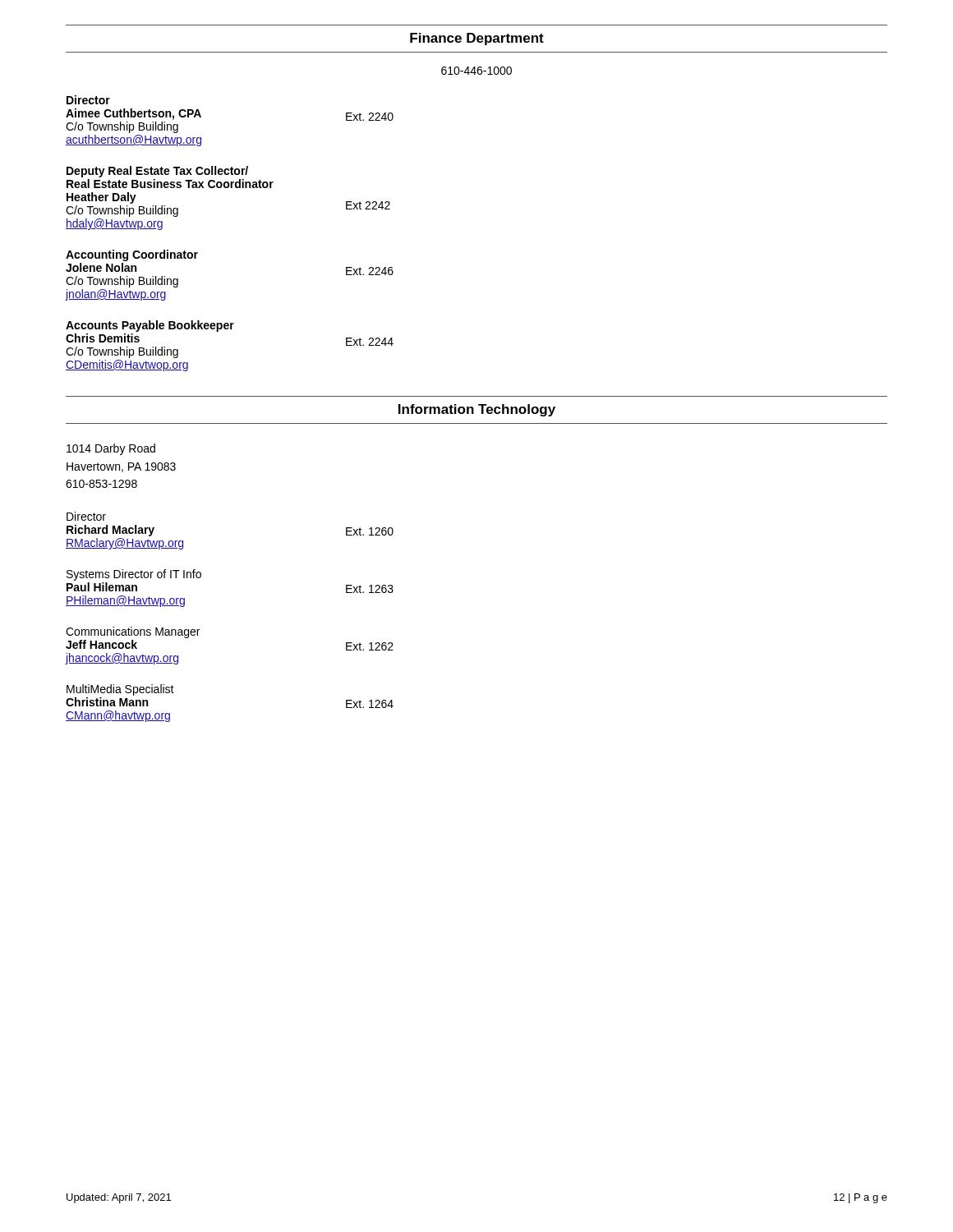Image resolution: width=953 pixels, height=1232 pixels.
Task: Locate the block starting "Communications Manager Jeff Hancock"
Action: tap(133, 632)
